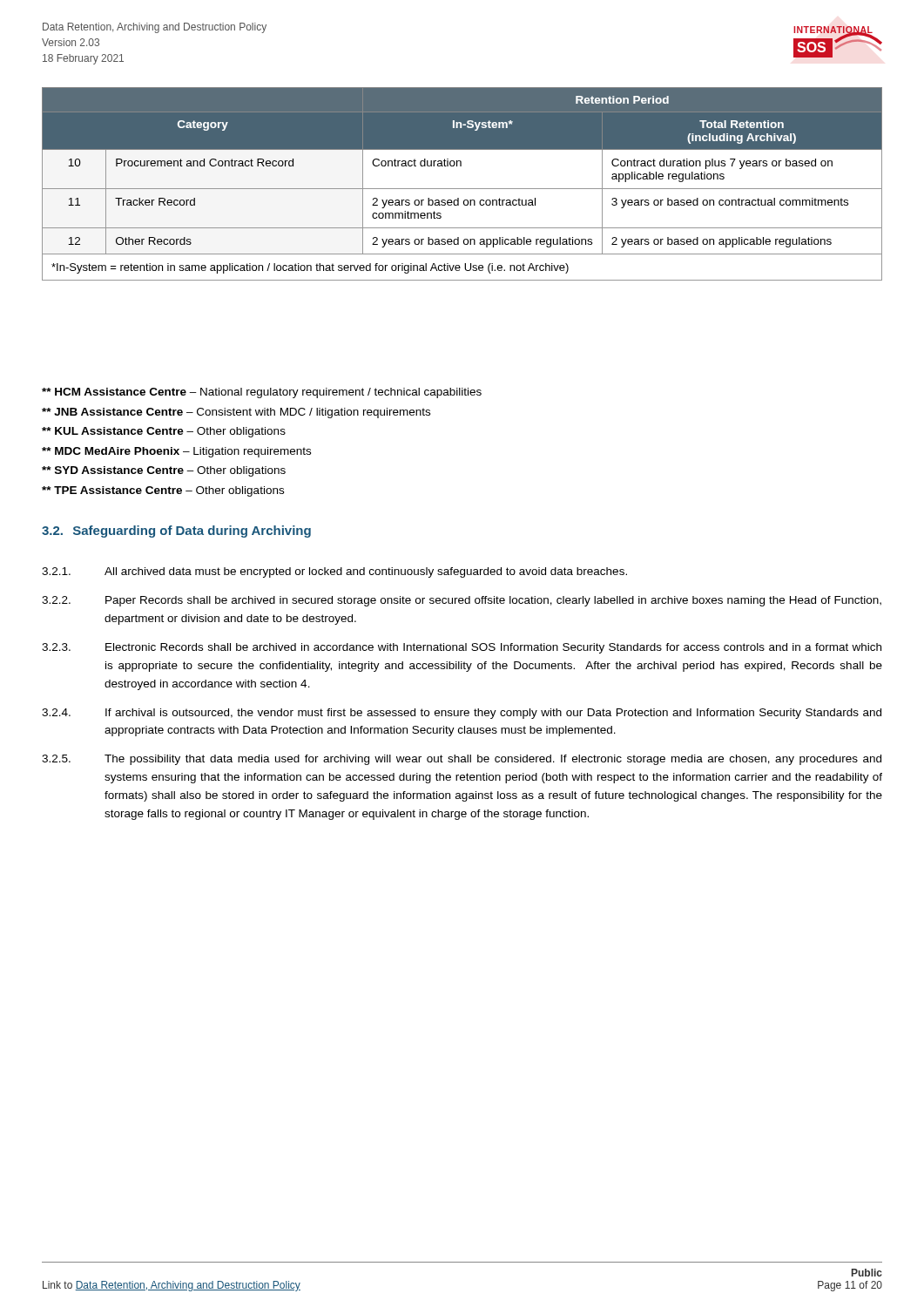The height and width of the screenshot is (1307, 924).
Task: Locate the passage starting "** HCM Assistance Centre – National"
Action: pyautogui.click(x=262, y=392)
